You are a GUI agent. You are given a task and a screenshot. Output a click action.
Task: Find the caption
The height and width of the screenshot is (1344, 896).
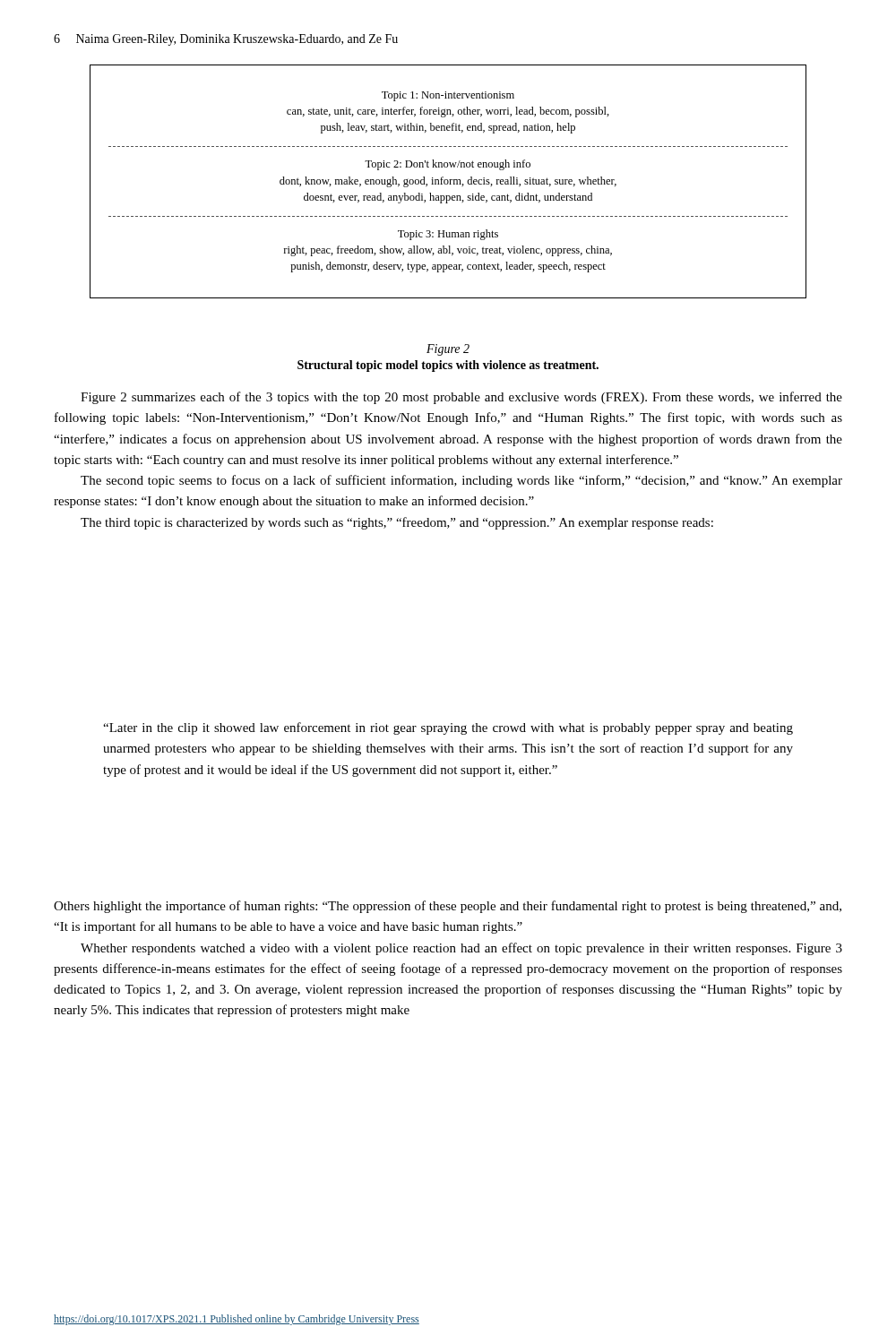tap(448, 358)
